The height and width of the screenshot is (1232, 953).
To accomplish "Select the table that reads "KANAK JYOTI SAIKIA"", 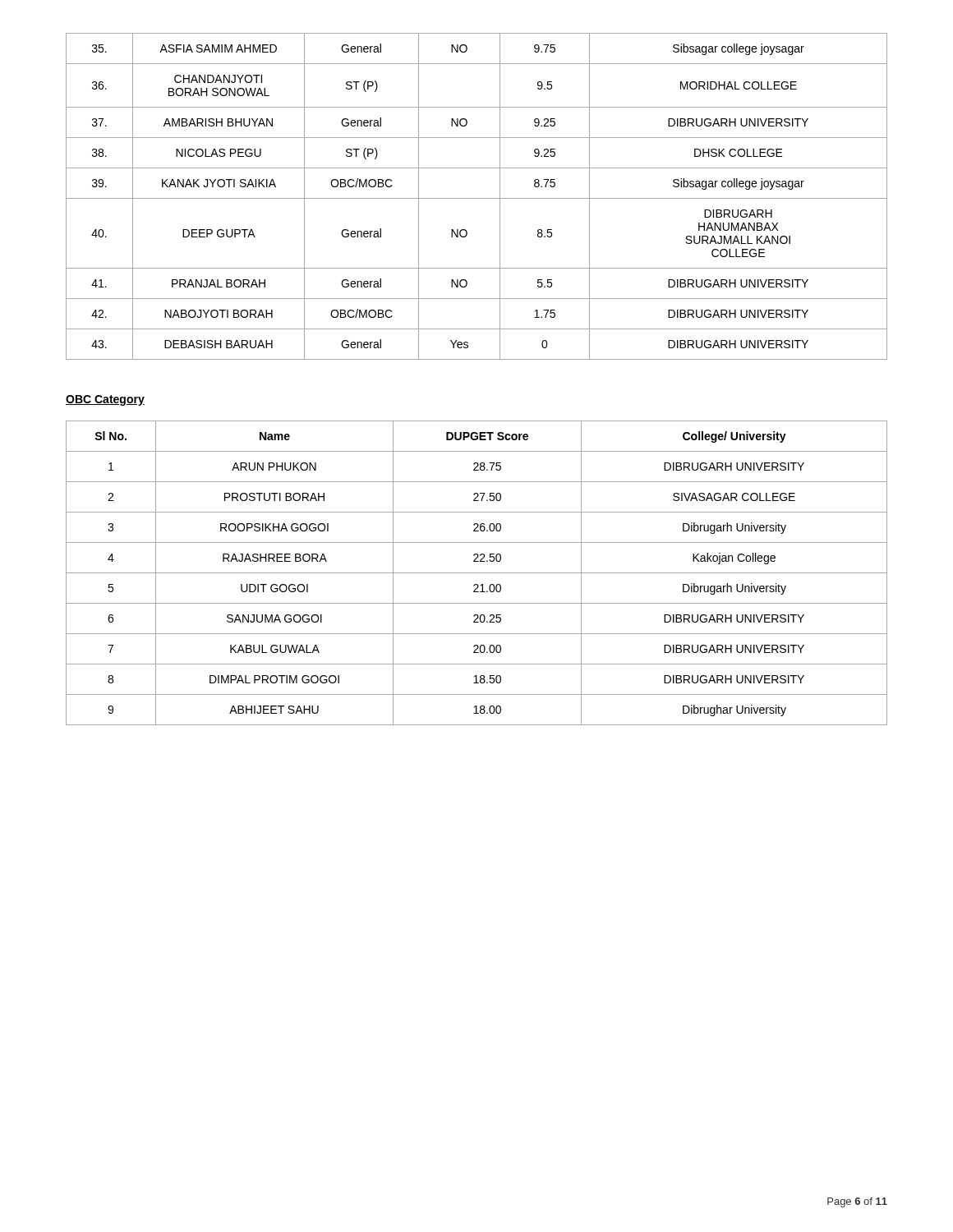I will [x=476, y=196].
